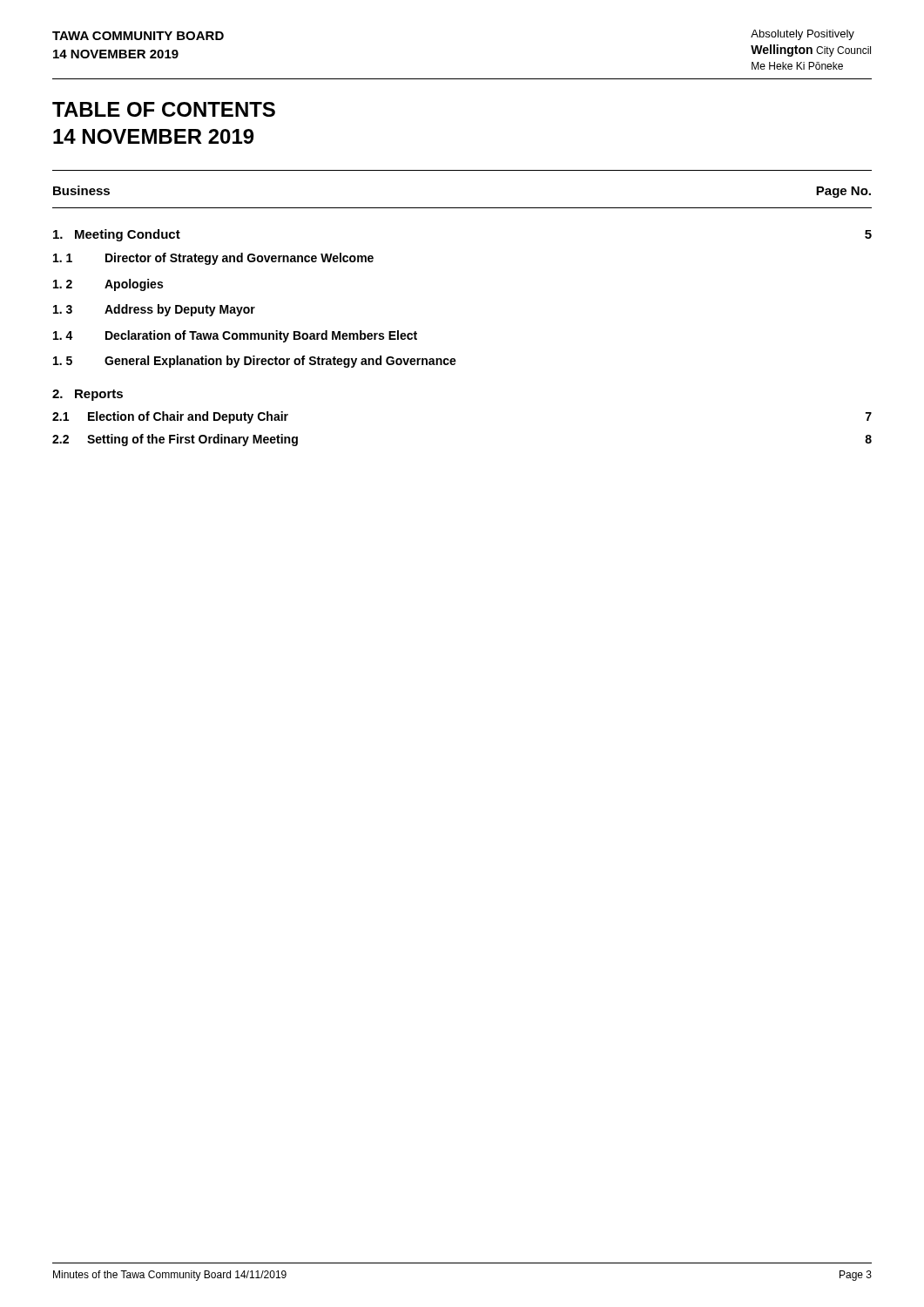Where is the passage that starts "1 Director of"?
Viewport: 924px width, 1307px height.
213,259
